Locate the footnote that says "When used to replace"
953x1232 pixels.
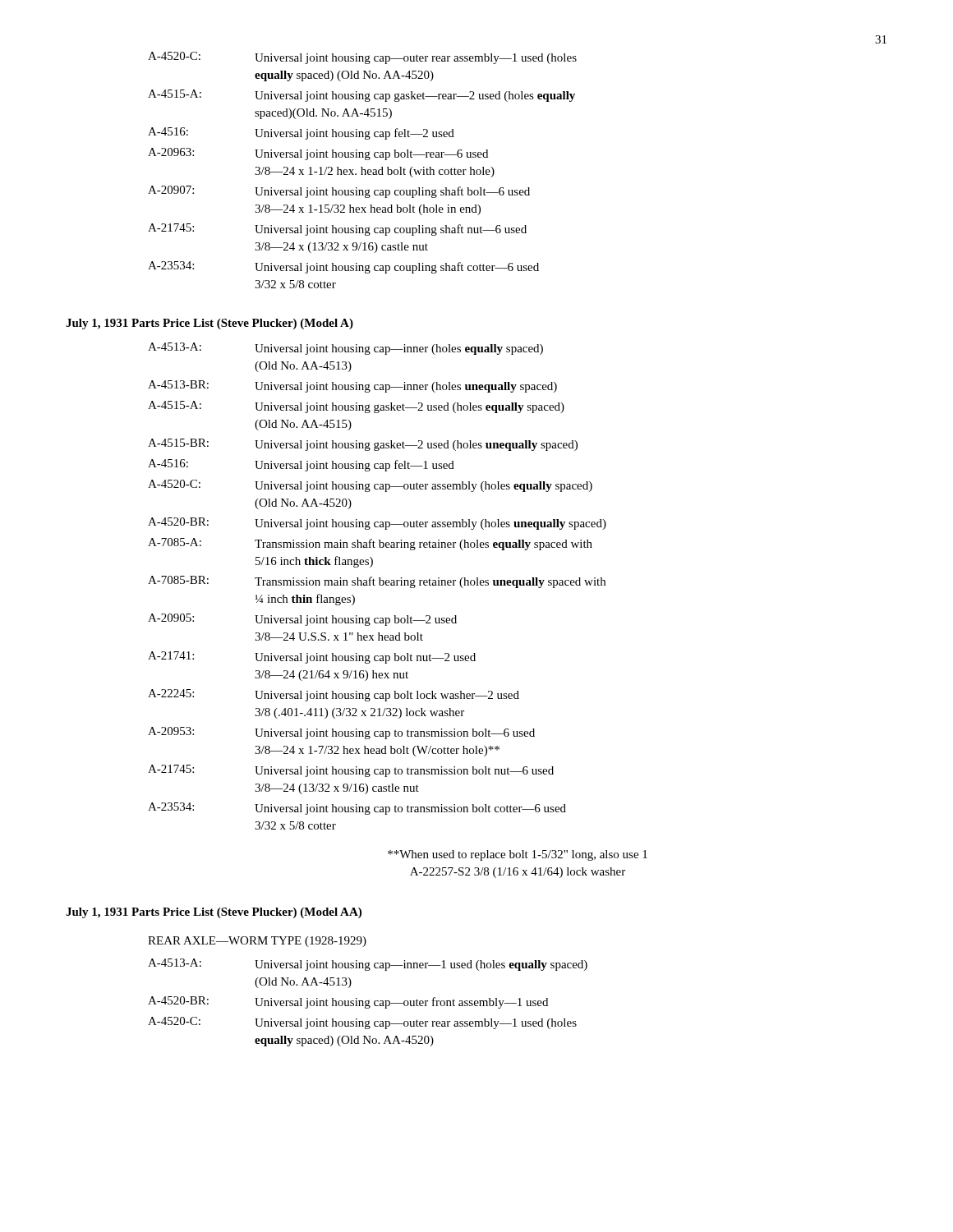point(518,863)
